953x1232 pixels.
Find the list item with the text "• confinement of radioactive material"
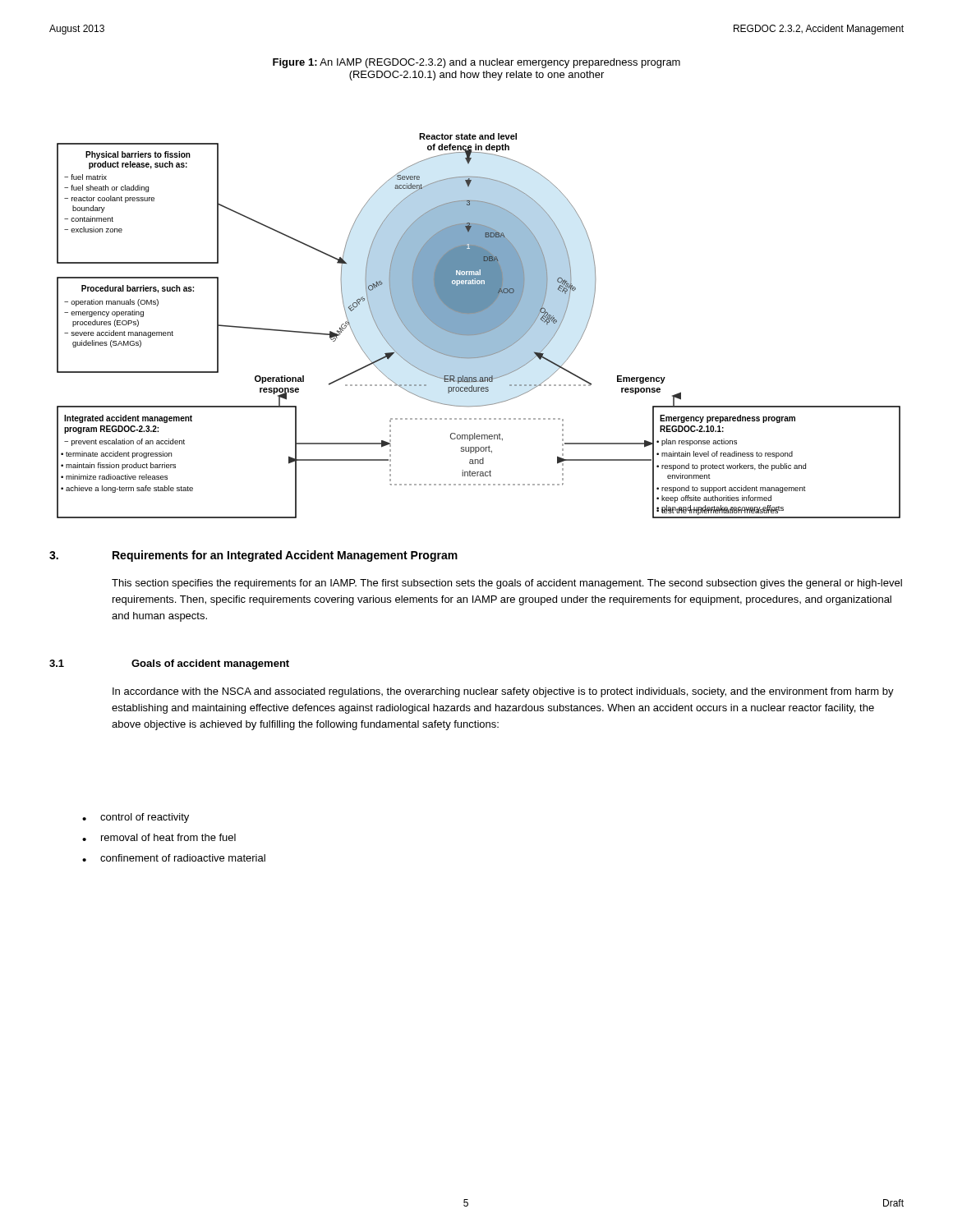pyautogui.click(x=174, y=860)
